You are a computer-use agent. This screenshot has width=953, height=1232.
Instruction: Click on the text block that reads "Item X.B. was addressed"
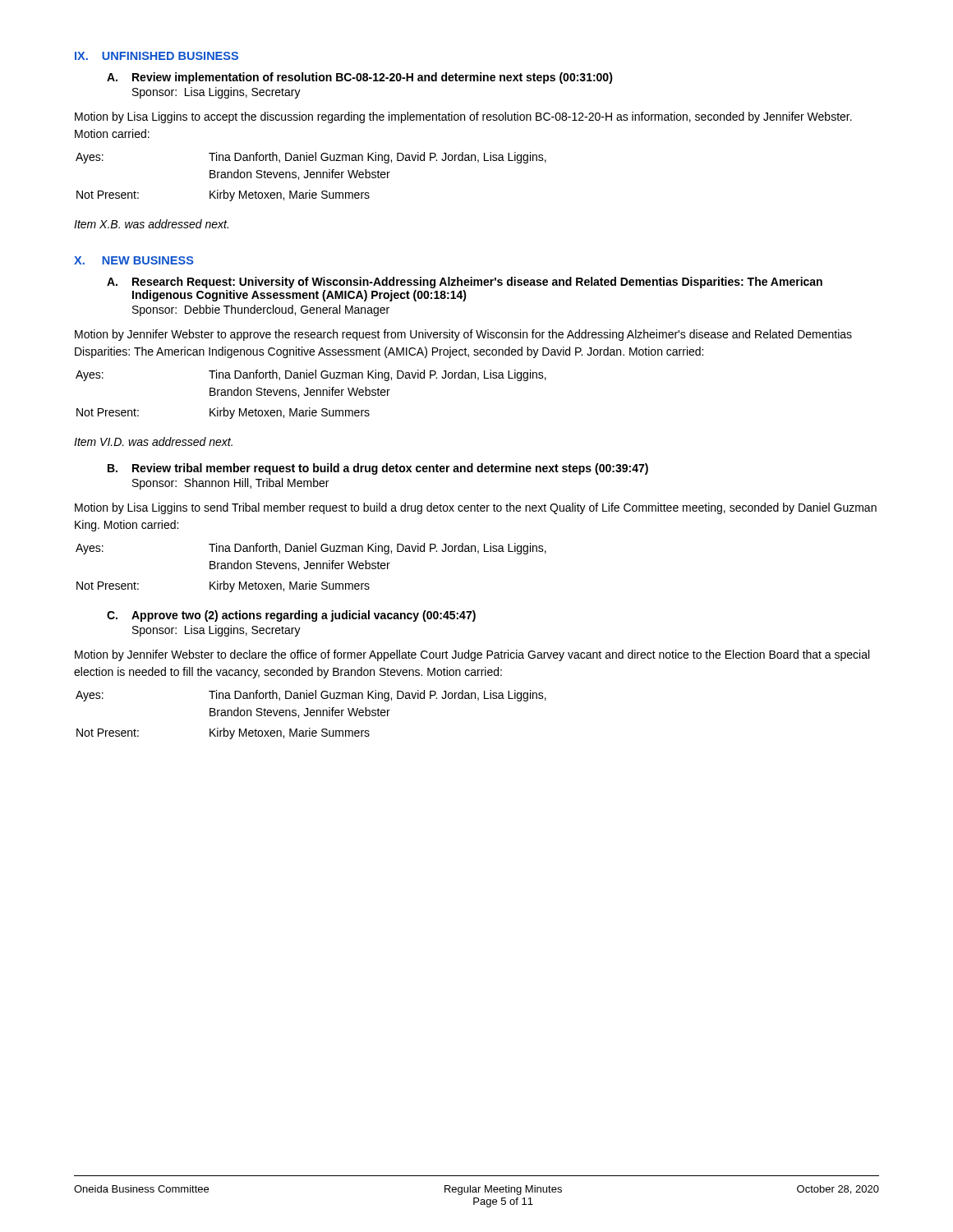pyautogui.click(x=152, y=224)
